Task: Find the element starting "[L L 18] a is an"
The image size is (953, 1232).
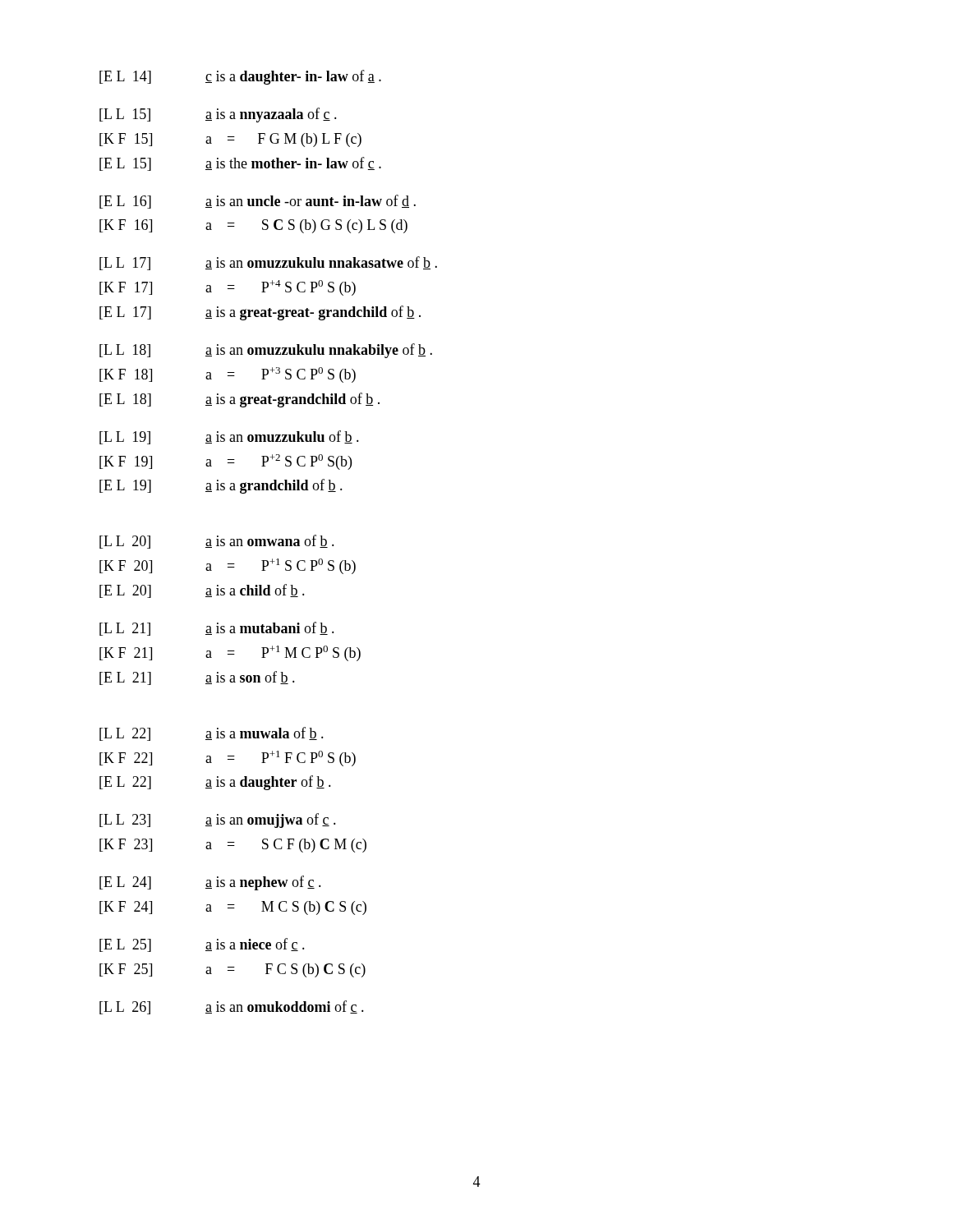Action: (266, 351)
